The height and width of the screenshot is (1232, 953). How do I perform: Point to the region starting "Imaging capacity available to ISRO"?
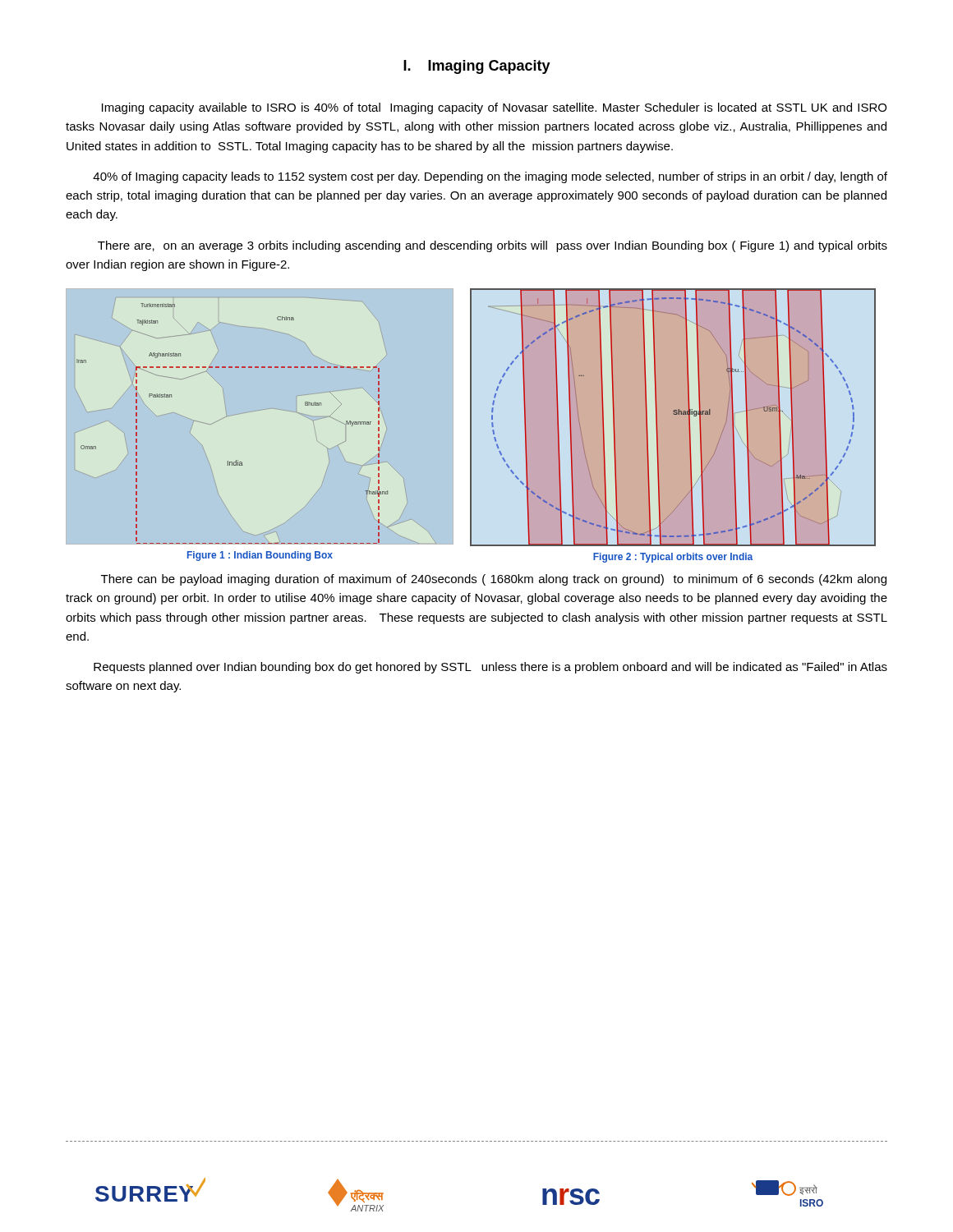(x=476, y=126)
